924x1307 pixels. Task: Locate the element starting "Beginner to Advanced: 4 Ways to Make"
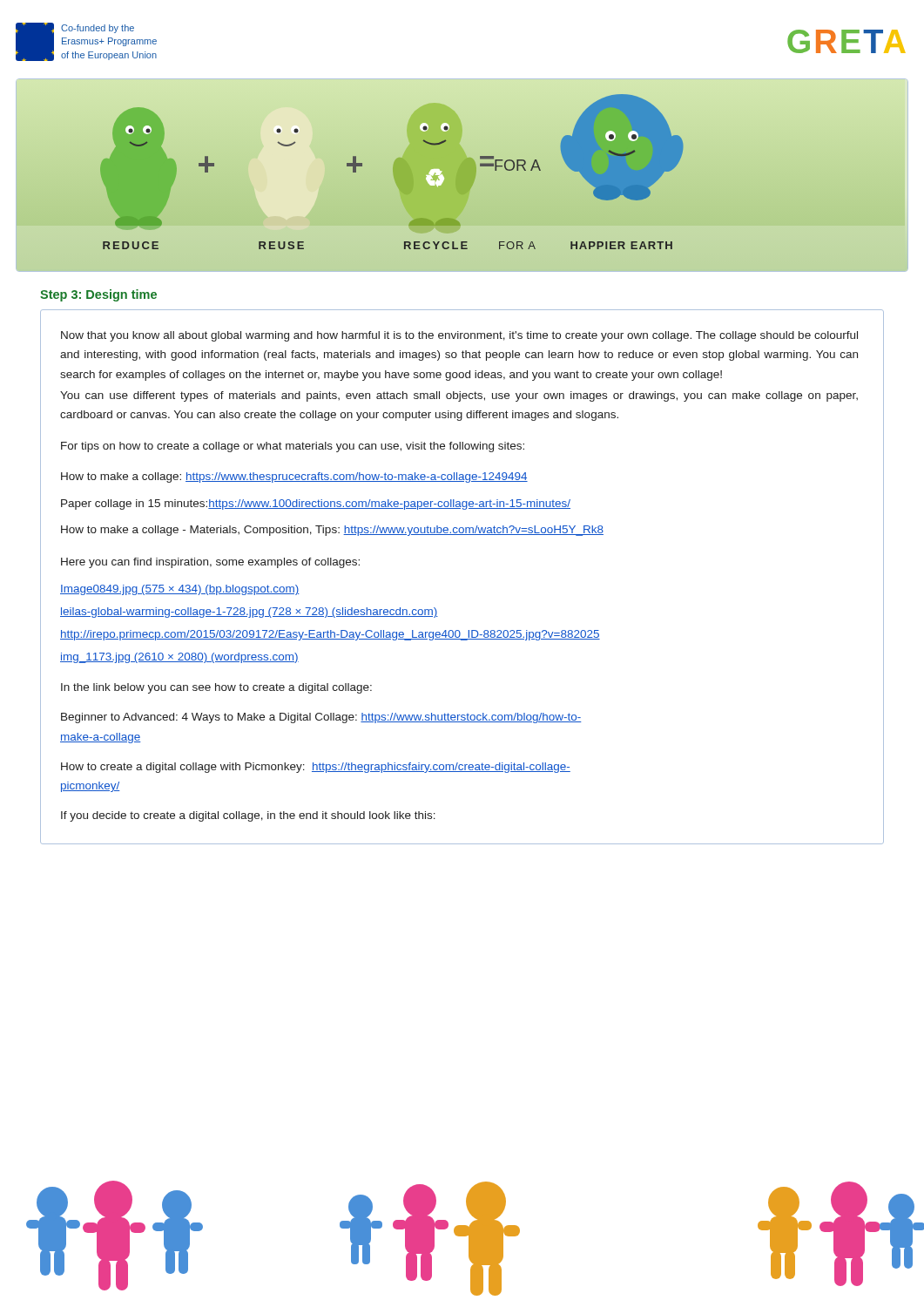321,727
